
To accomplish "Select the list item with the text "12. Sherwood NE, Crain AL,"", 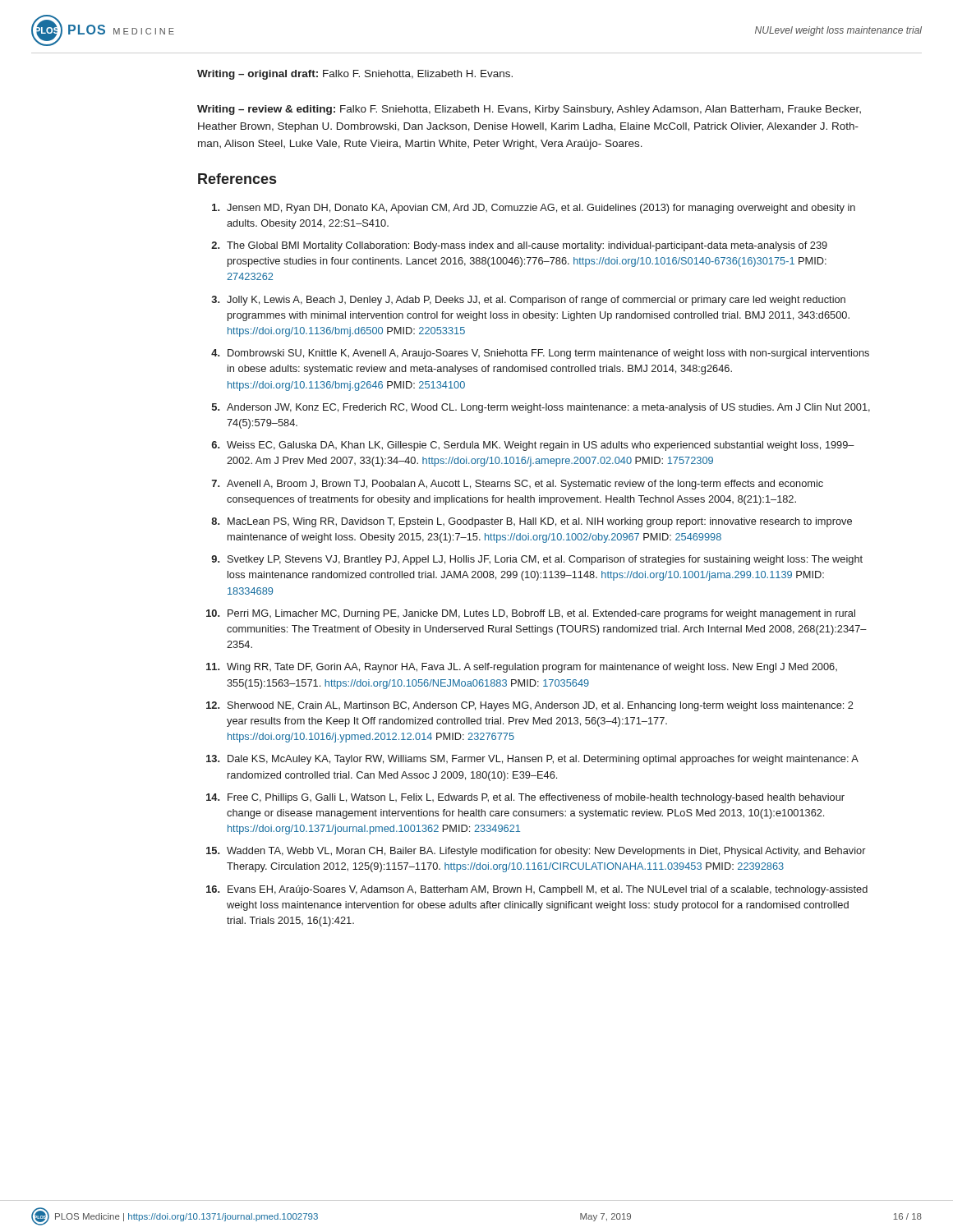I will (x=534, y=721).
